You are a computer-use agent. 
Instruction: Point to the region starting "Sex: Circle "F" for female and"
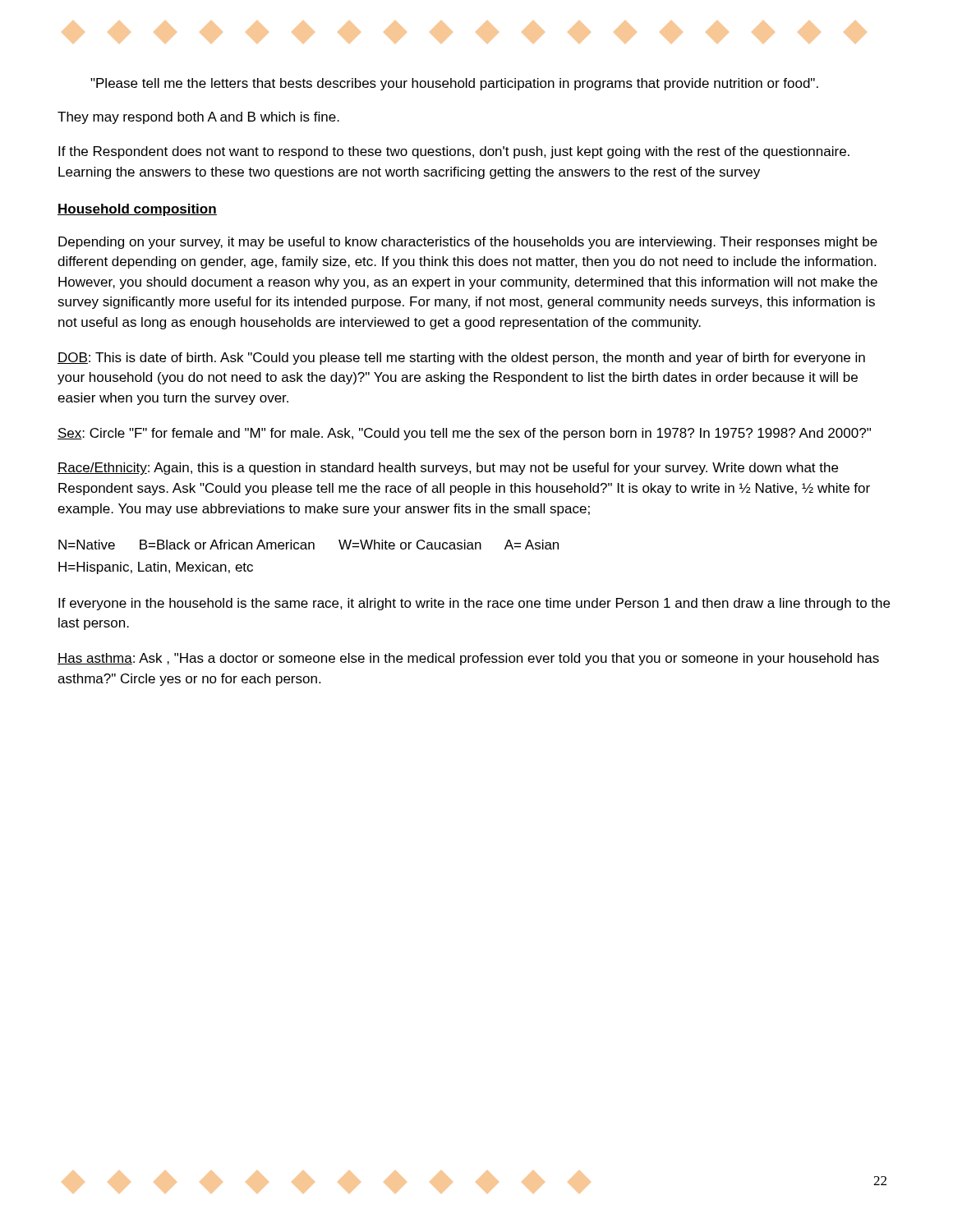tap(464, 433)
